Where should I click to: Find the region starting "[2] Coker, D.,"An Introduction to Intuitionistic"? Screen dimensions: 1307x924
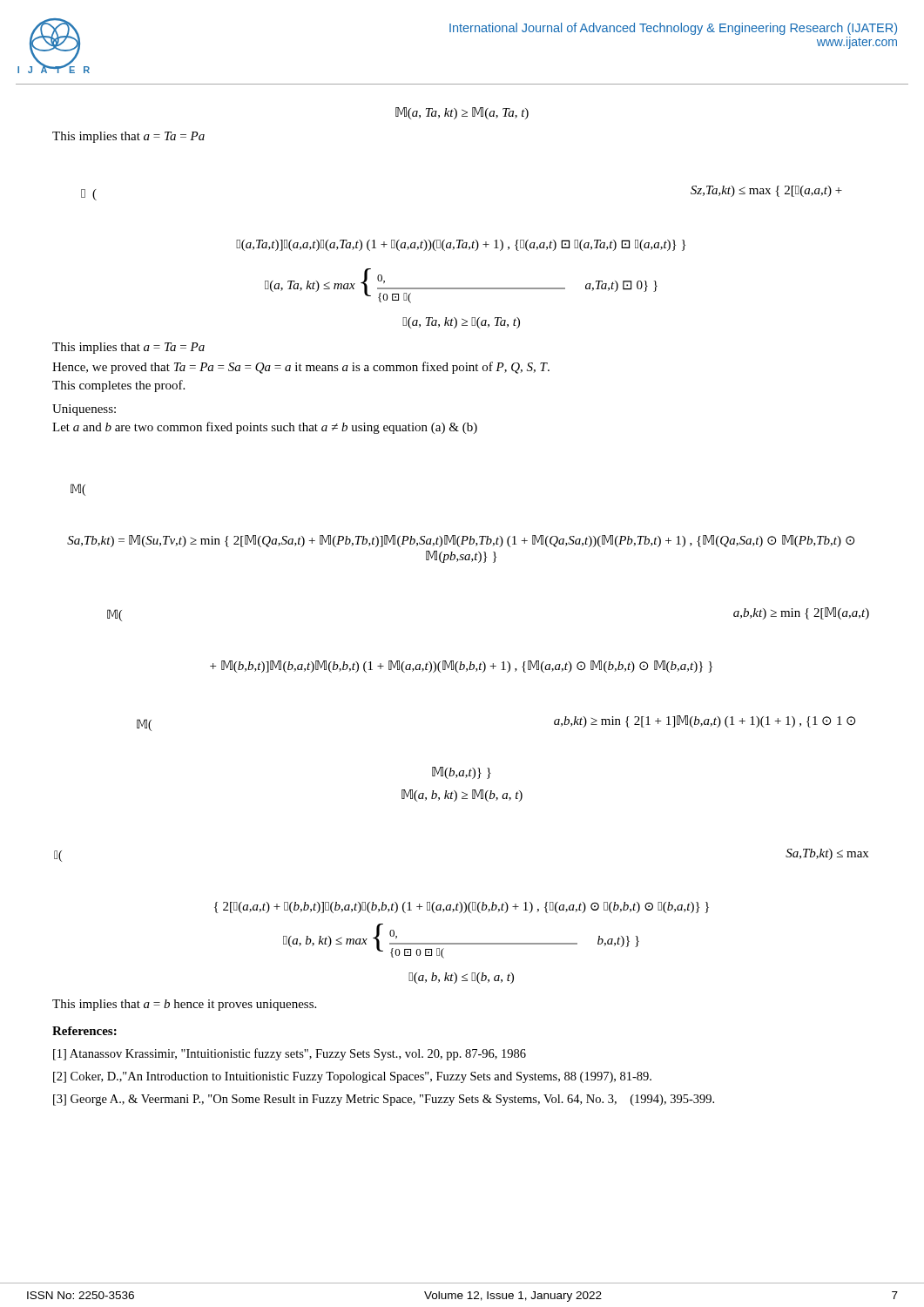click(x=352, y=1076)
